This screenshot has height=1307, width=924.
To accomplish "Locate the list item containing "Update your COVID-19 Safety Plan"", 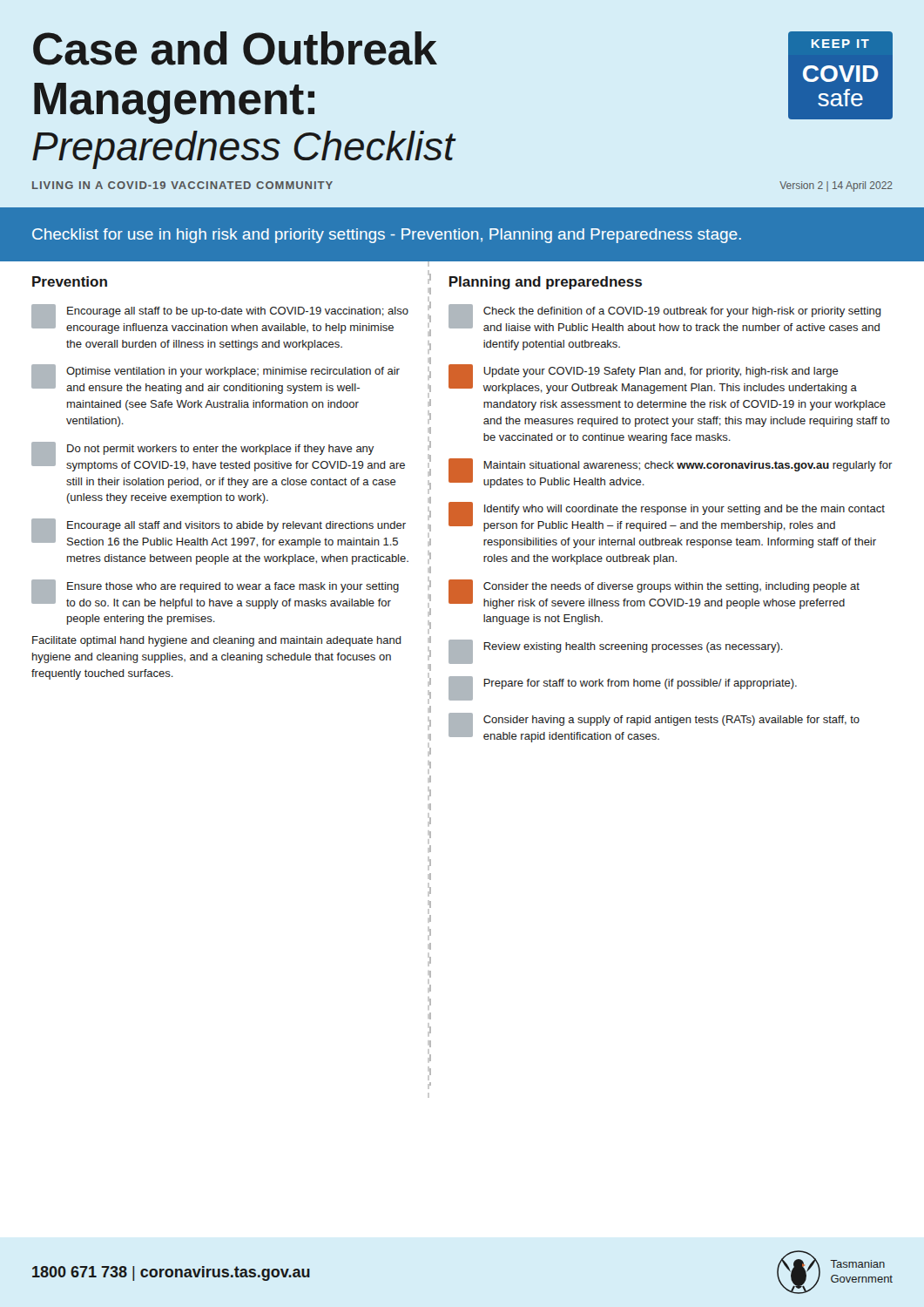I will tap(670, 405).
